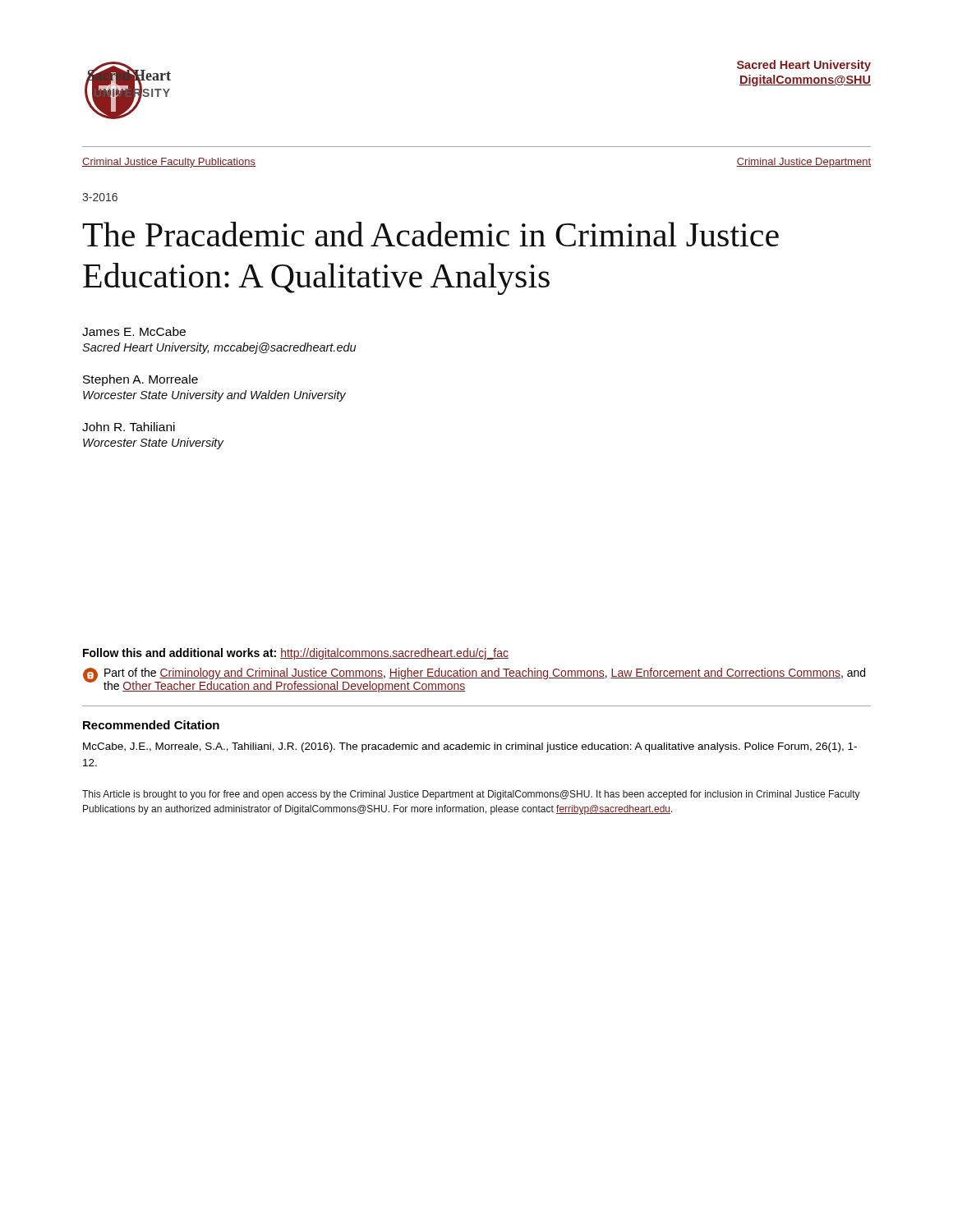Screen dimensions: 1232x953
Task: Where is the passage that starts "James E. McCabe Sacred Heart University,"?
Action: click(x=134, y=331)
